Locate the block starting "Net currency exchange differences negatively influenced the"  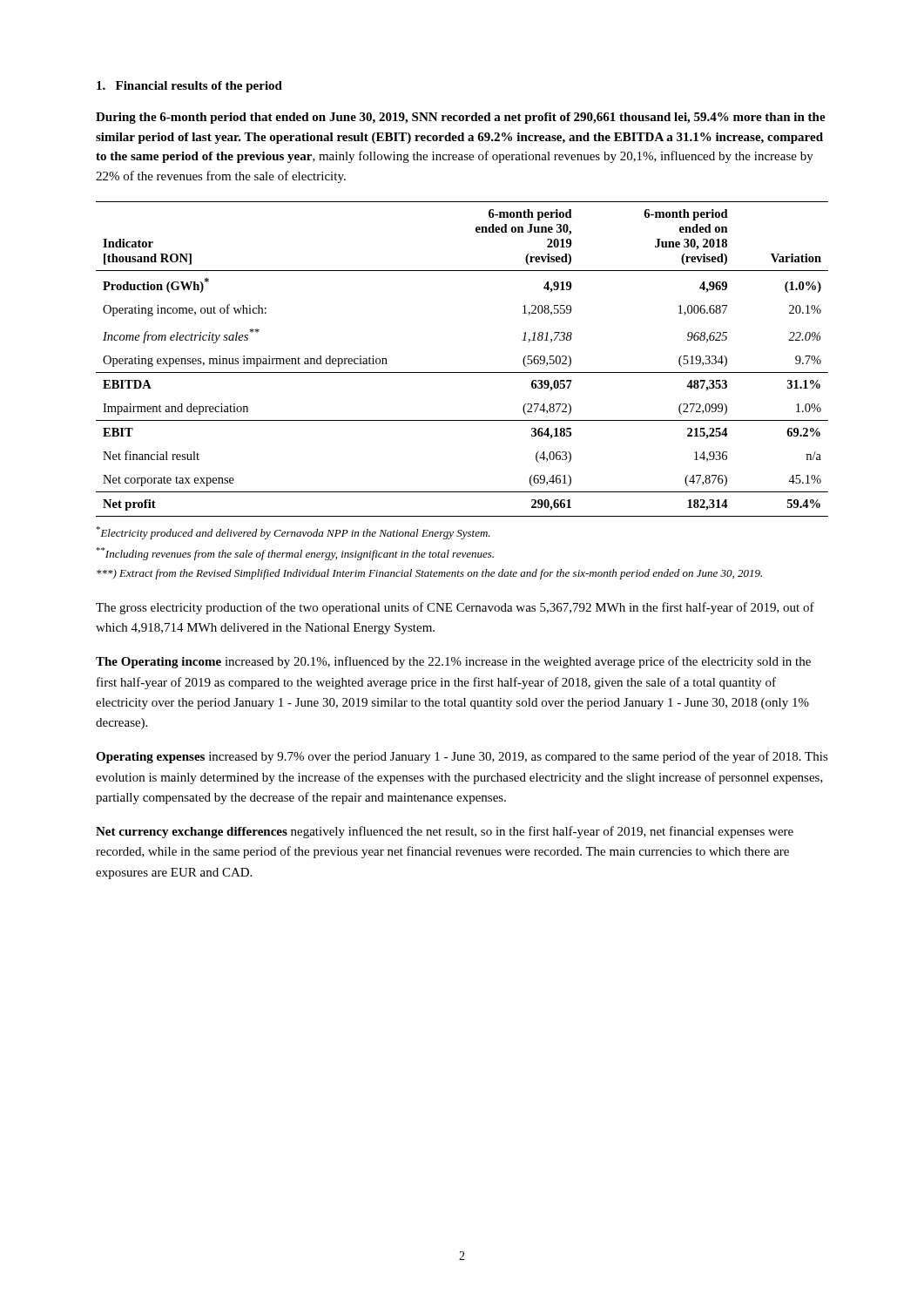(x=445, y=852)
